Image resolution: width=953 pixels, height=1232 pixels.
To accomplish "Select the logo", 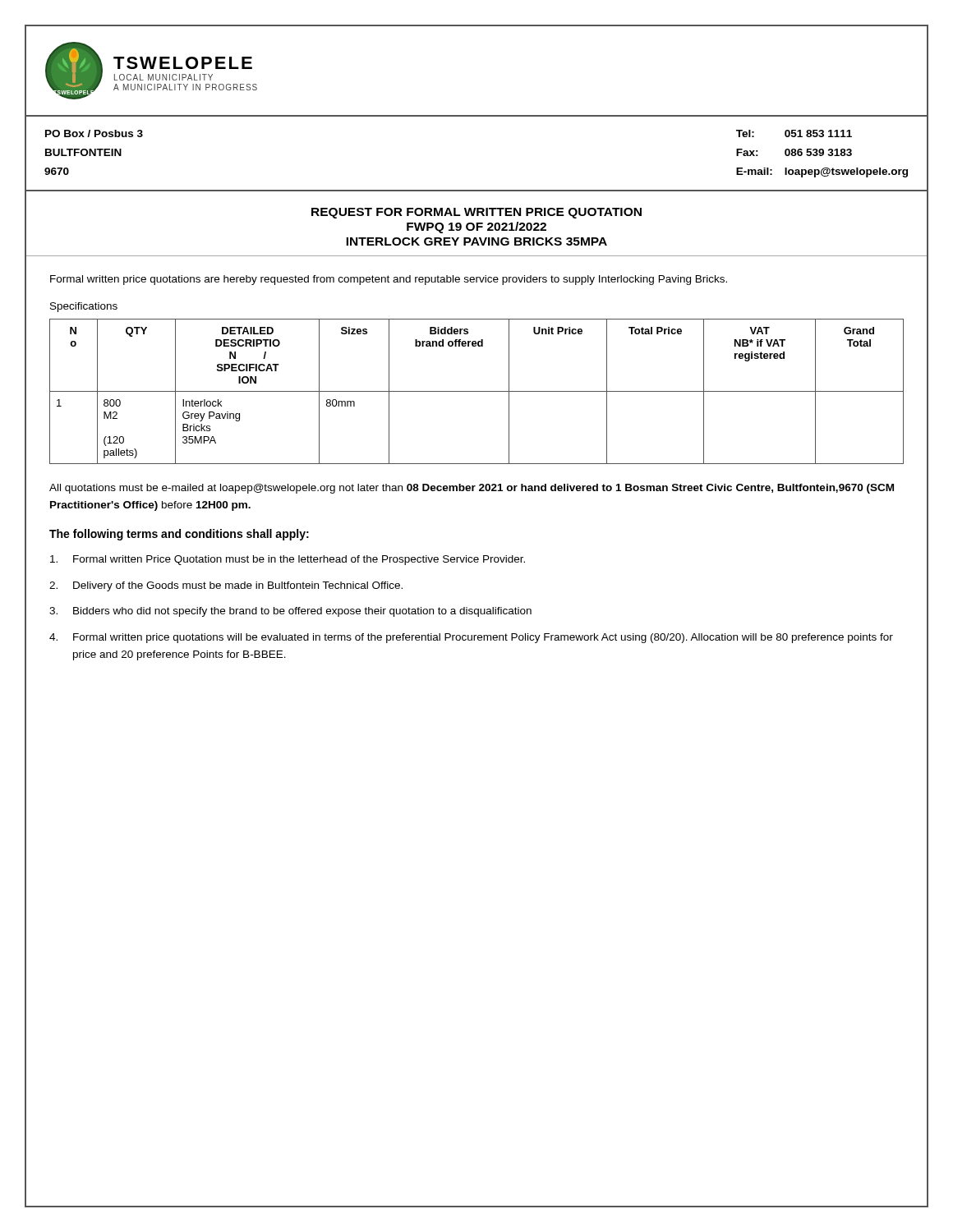I will (x=74, y=72).
